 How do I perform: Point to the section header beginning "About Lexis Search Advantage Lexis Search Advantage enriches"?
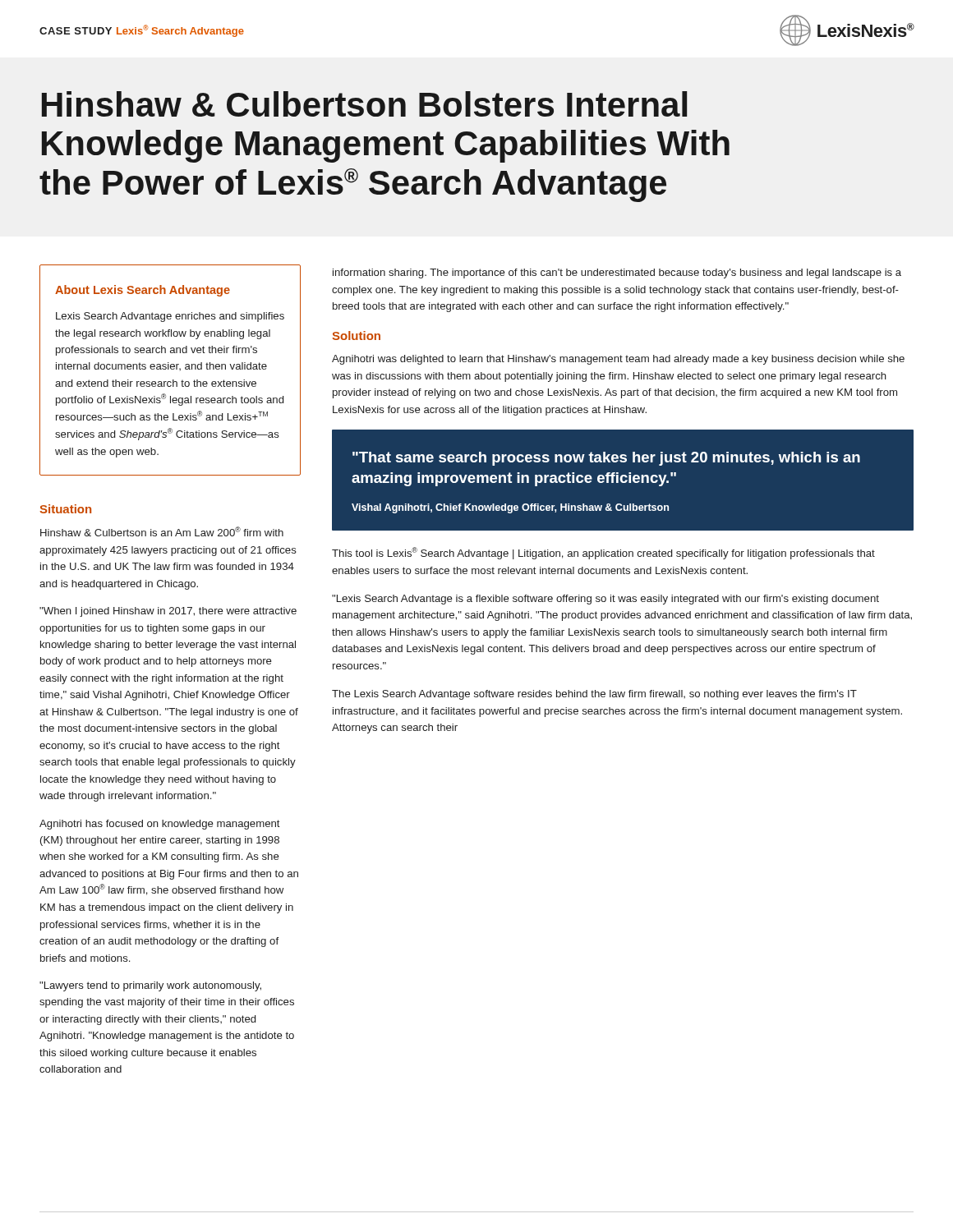(x=170, y=371)
